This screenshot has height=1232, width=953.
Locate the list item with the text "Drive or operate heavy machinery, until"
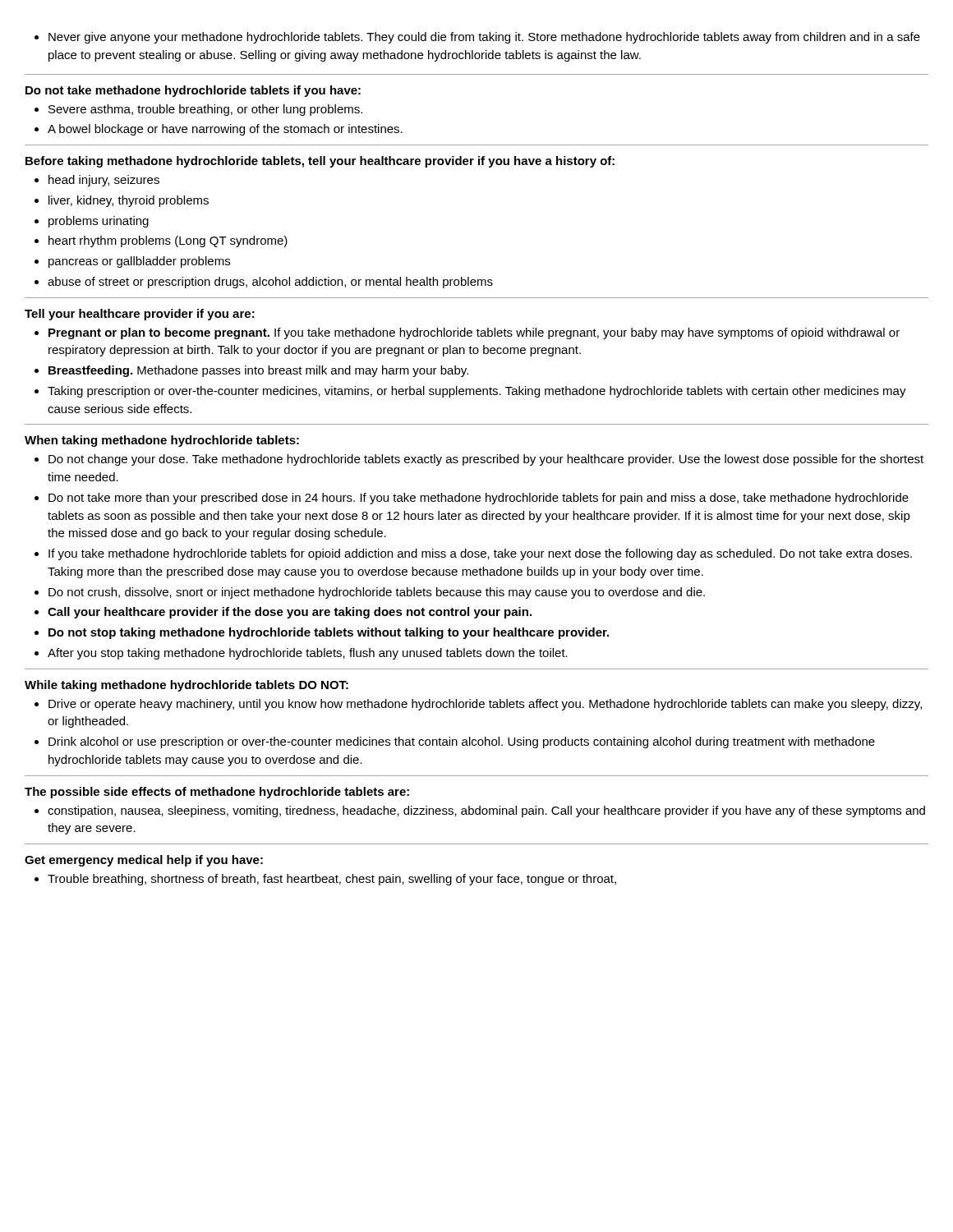(x=485, y=712)
